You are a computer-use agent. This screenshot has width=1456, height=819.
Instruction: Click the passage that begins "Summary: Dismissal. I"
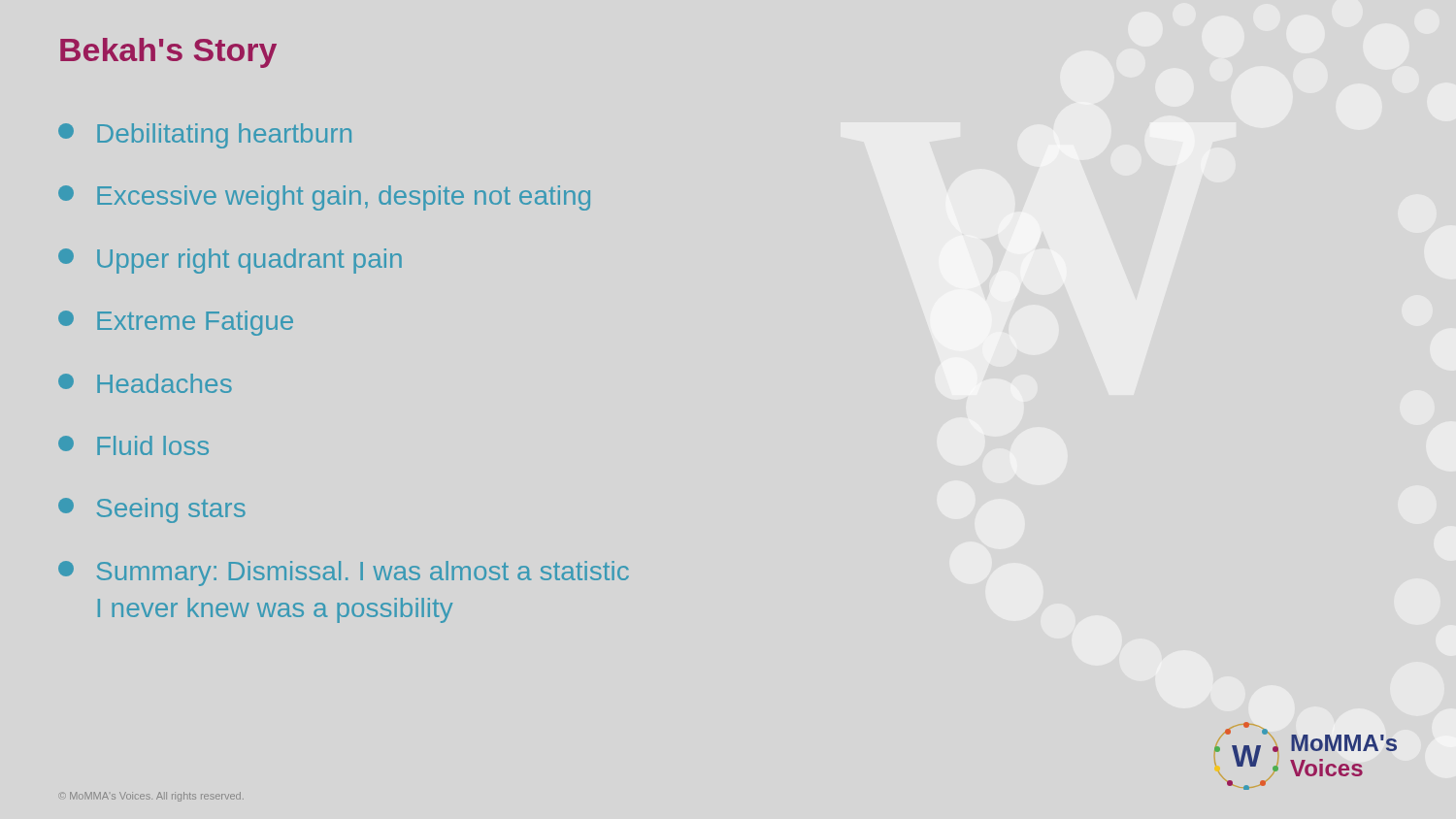[344, 590]
